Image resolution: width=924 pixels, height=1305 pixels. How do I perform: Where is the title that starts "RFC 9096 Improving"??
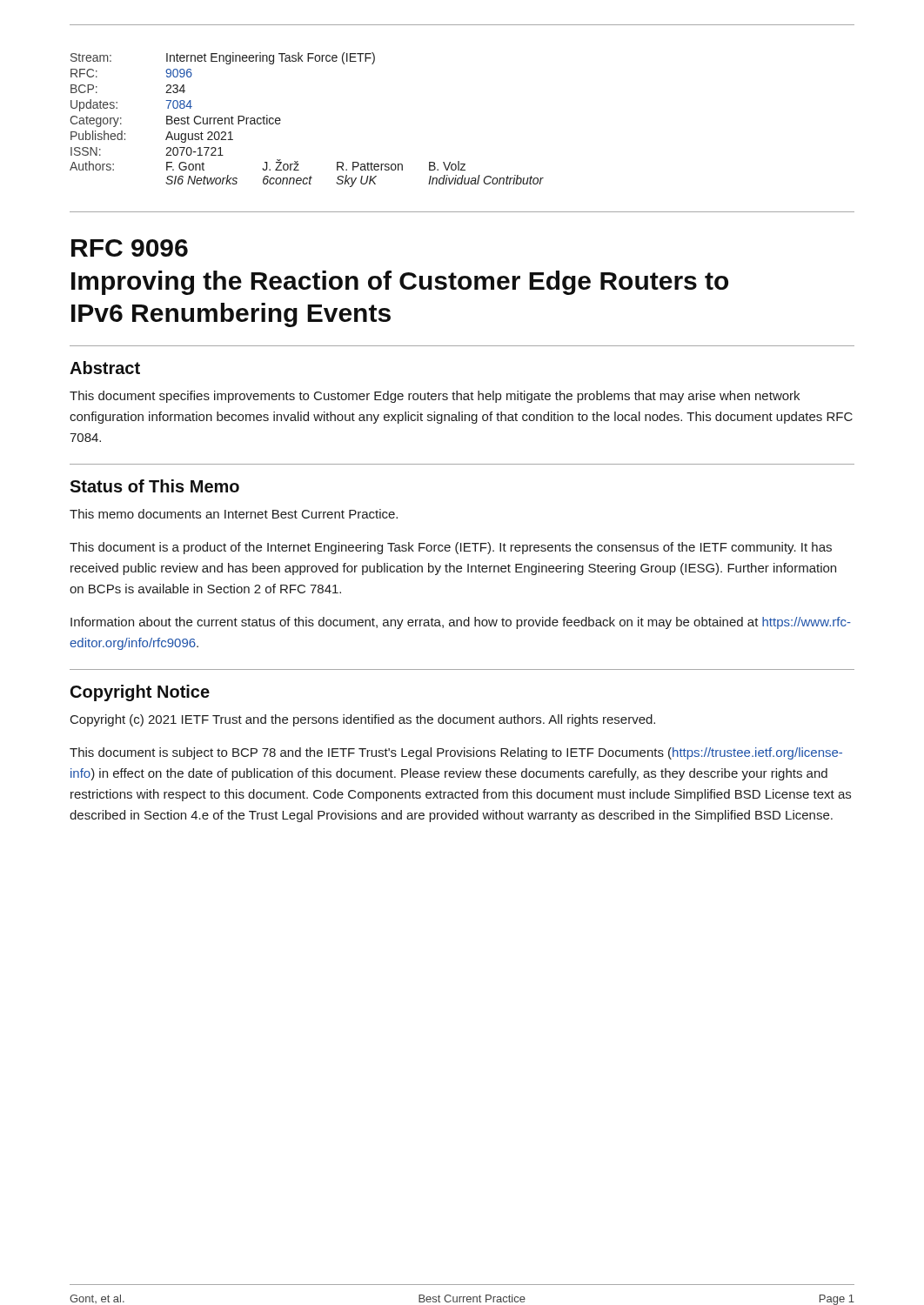(x=462, y=280)
